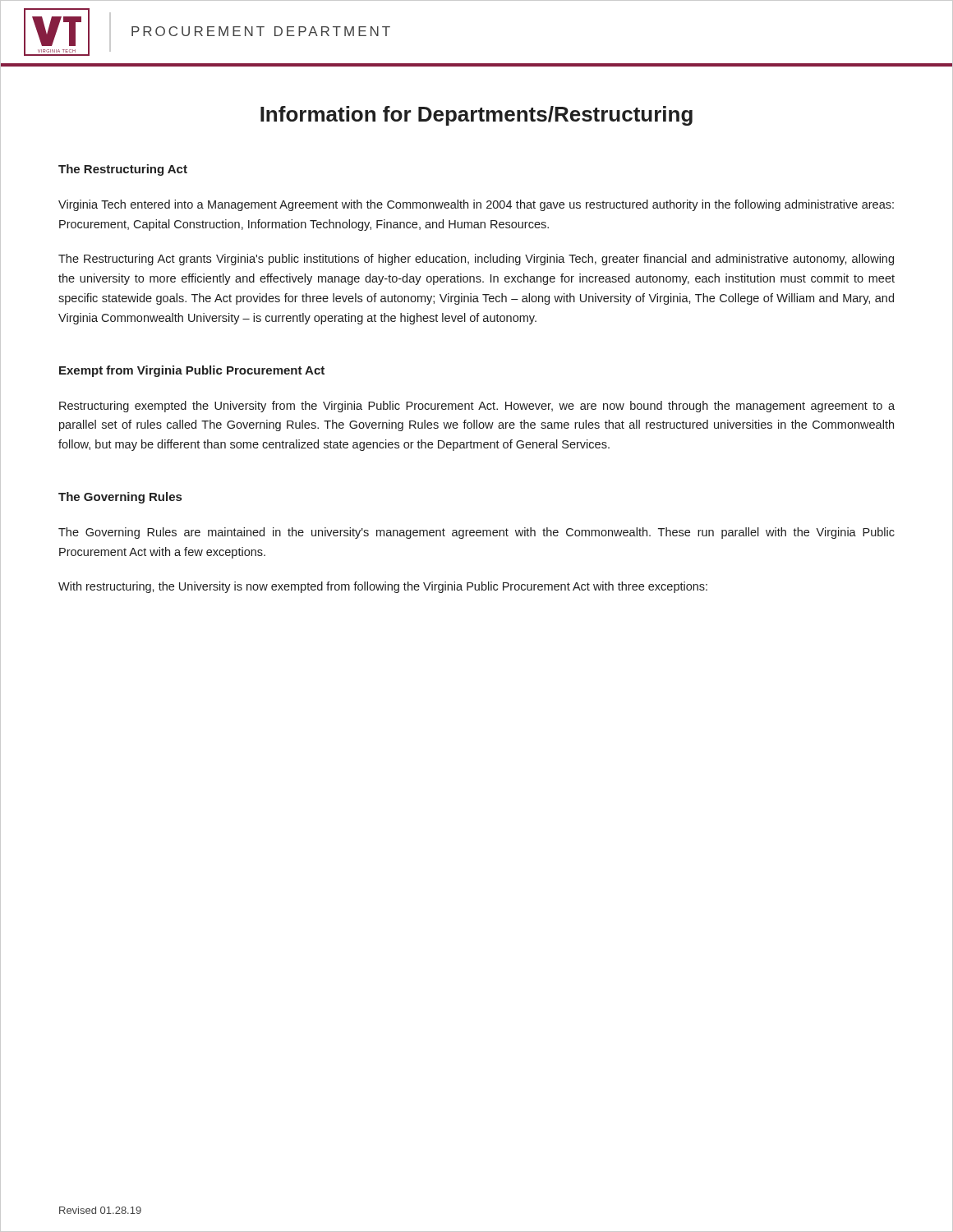953x1232 pixels.
Task: Find the block starting "With restructuring, the University is now exempted from"
Action: (383, 587)
